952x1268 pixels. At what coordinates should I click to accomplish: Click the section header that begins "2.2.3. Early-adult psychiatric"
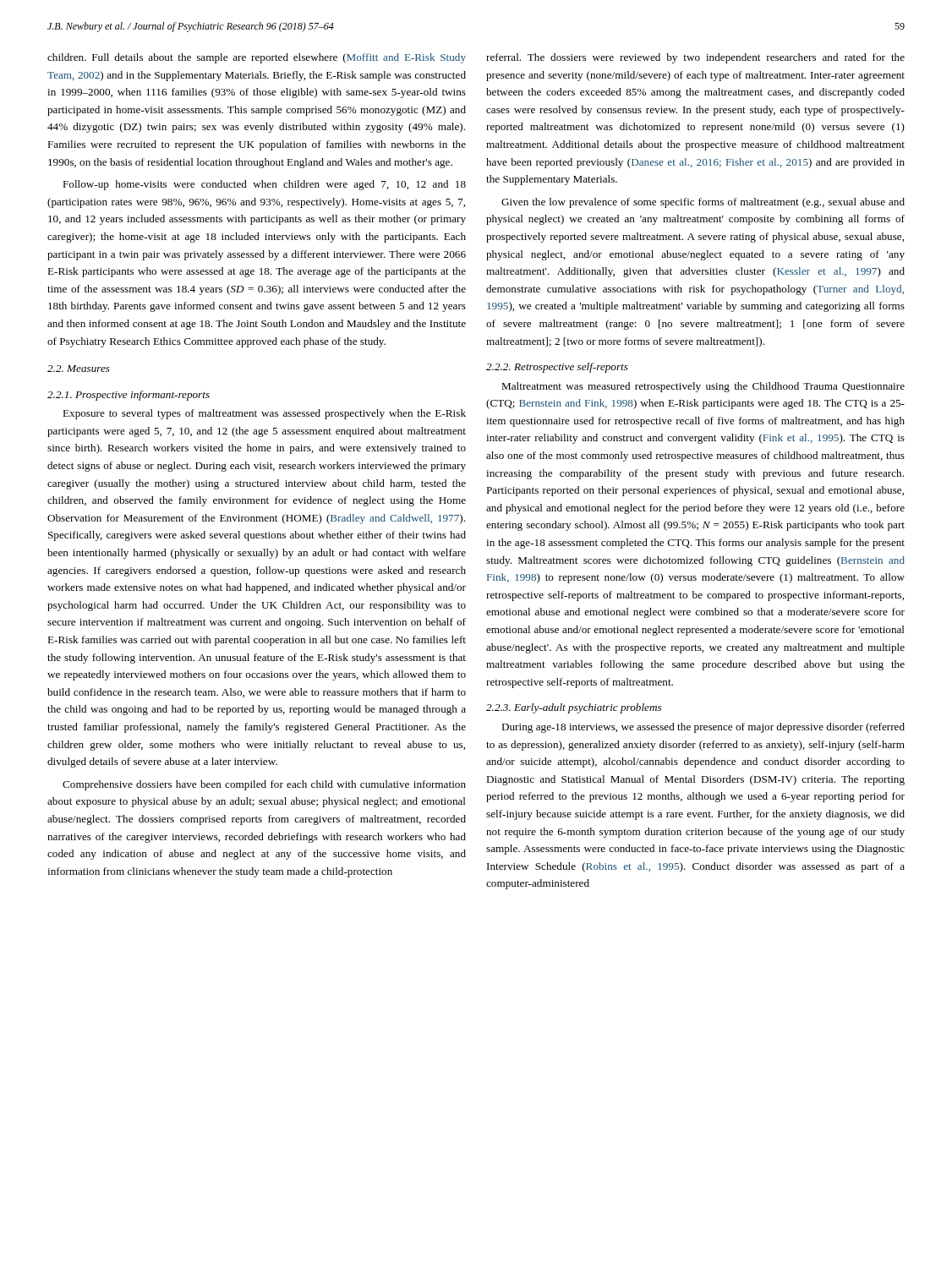pyautogui.click(x=574, y=708)
